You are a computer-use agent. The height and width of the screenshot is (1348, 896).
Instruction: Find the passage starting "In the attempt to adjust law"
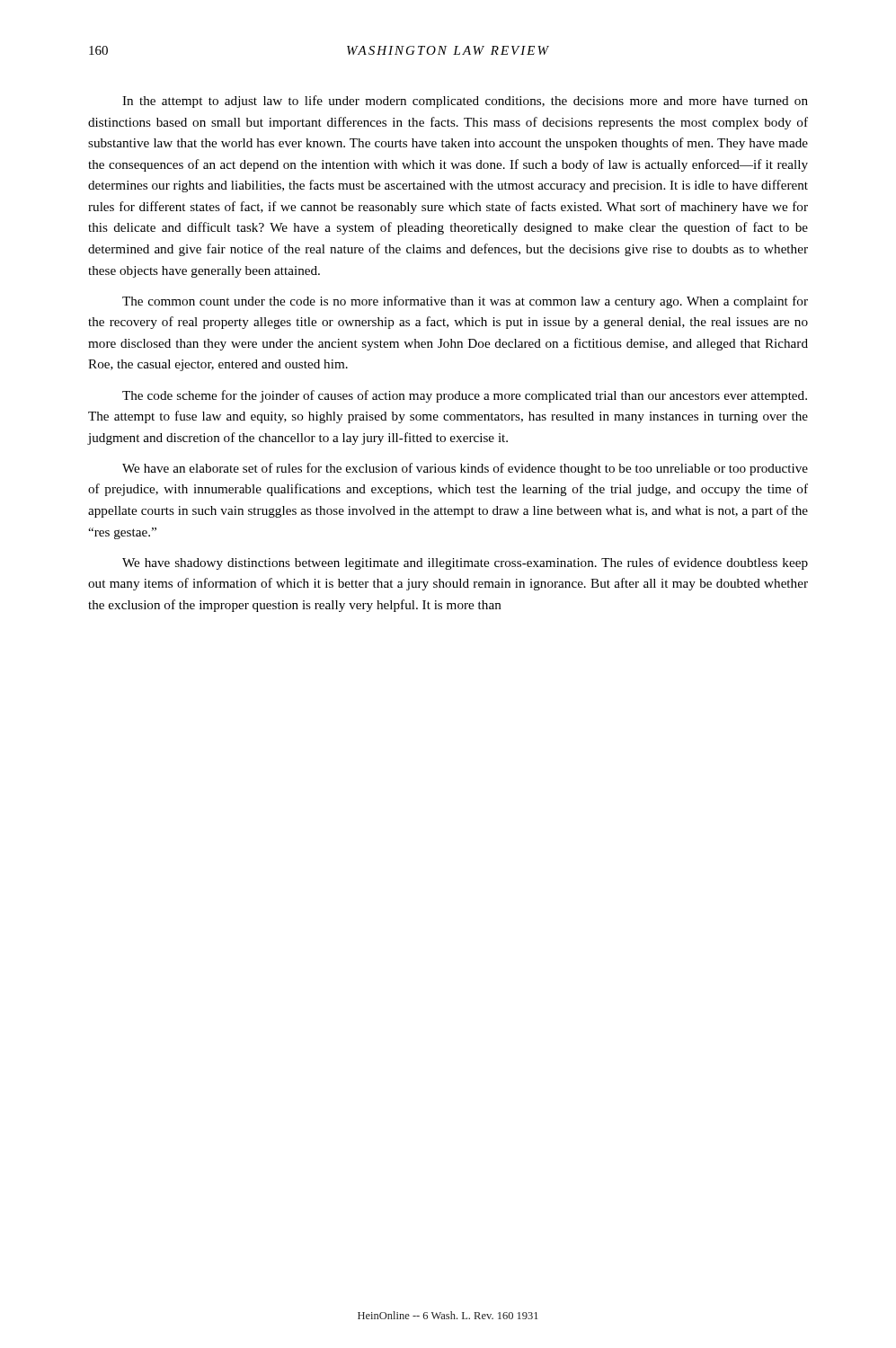point(448,185)
